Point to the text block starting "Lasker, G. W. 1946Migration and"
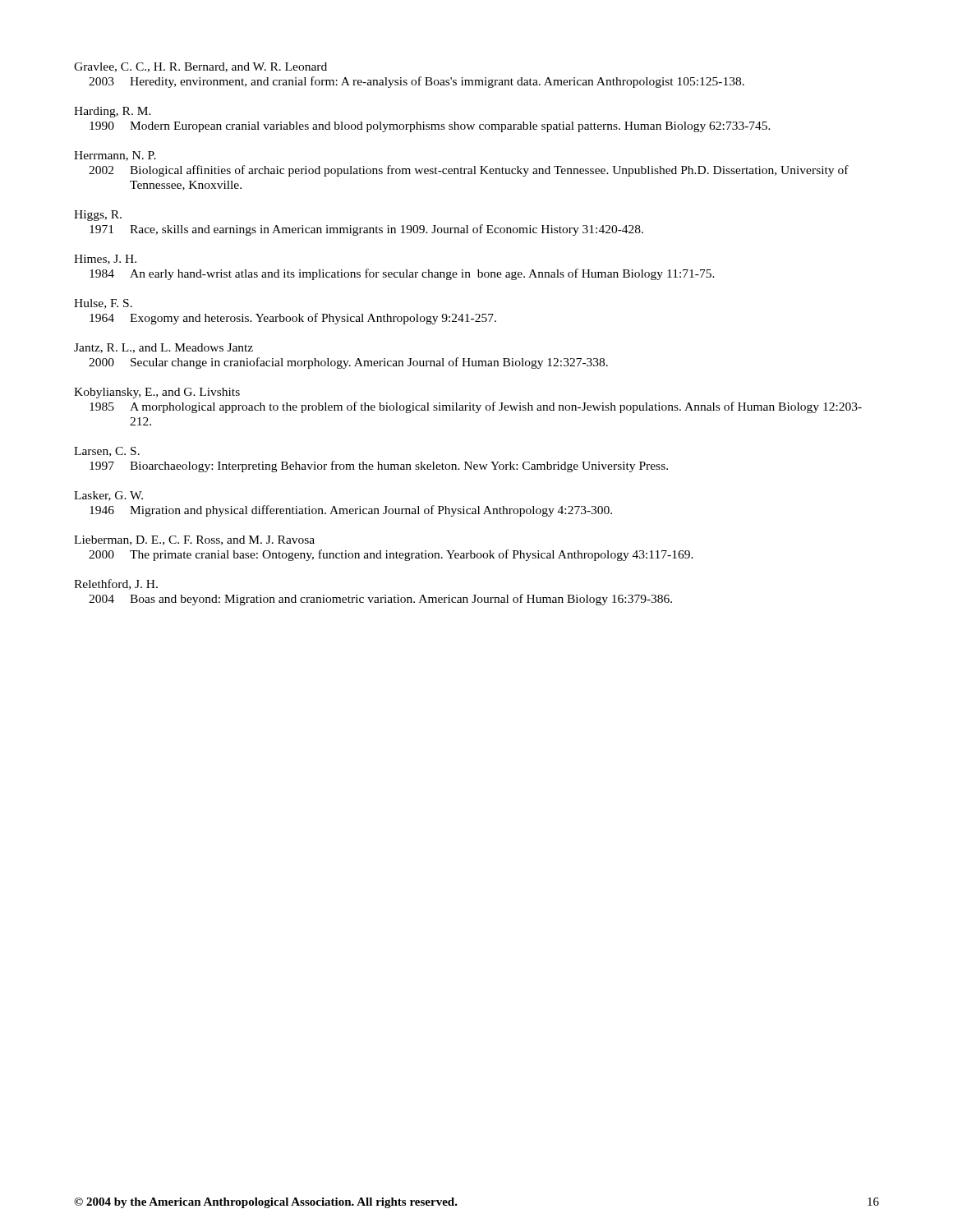Viewport: 953px width, 1232px height. coord(476,503)
